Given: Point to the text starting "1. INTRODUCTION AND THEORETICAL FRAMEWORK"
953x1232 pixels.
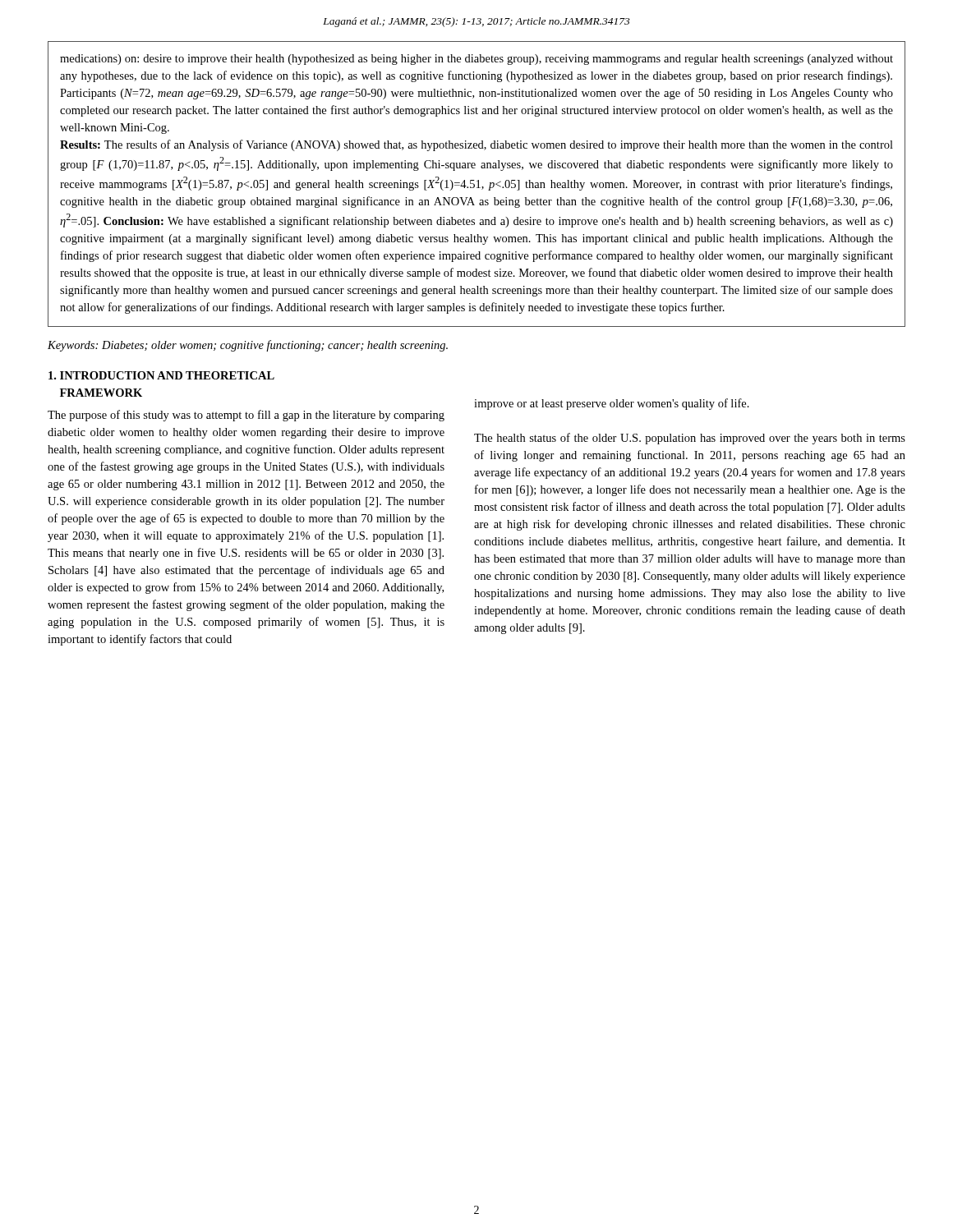Looking at the screenshot, I should (x=161, y=384).
